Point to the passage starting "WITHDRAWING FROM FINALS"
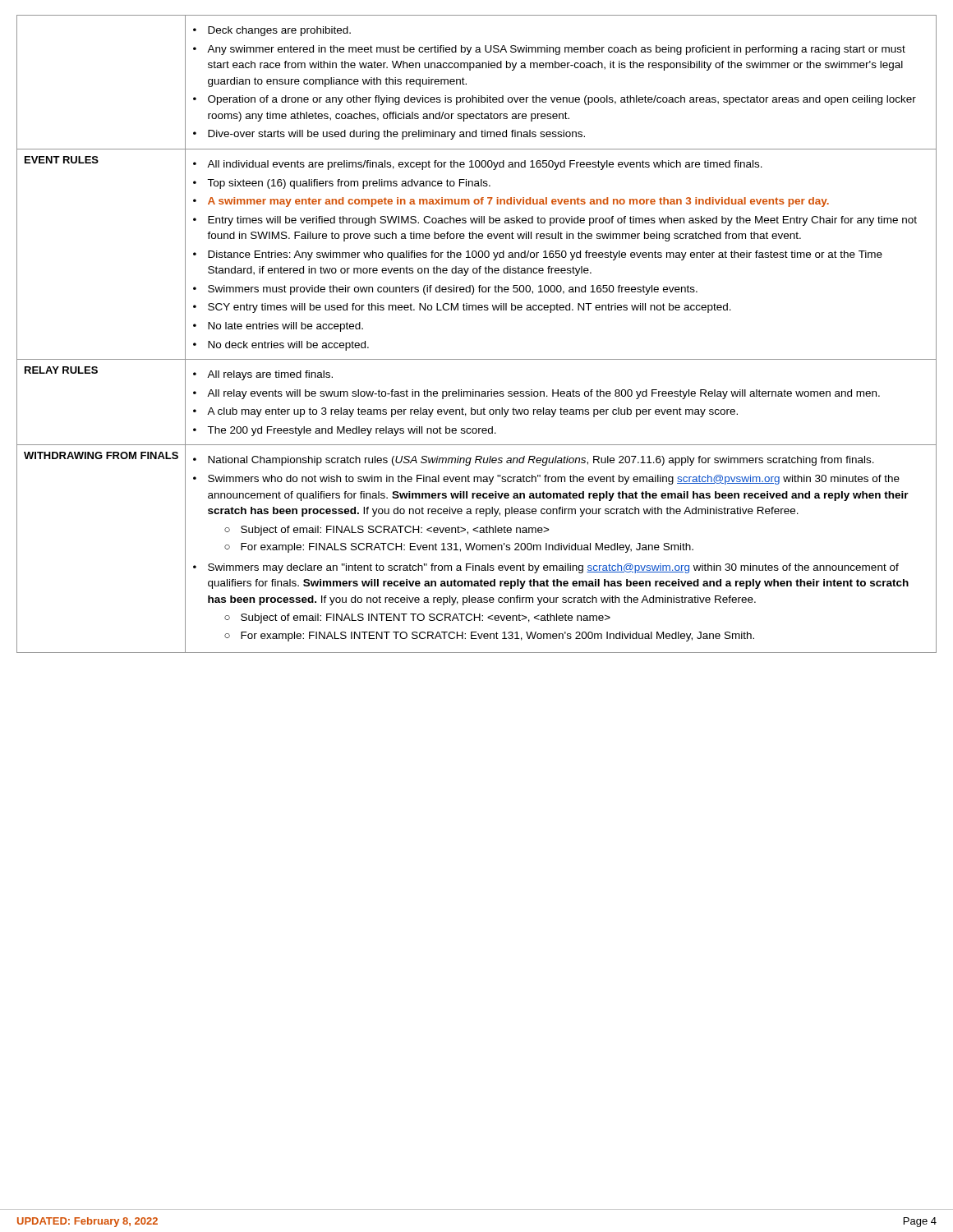953x1232 pixels. (101, 456)
